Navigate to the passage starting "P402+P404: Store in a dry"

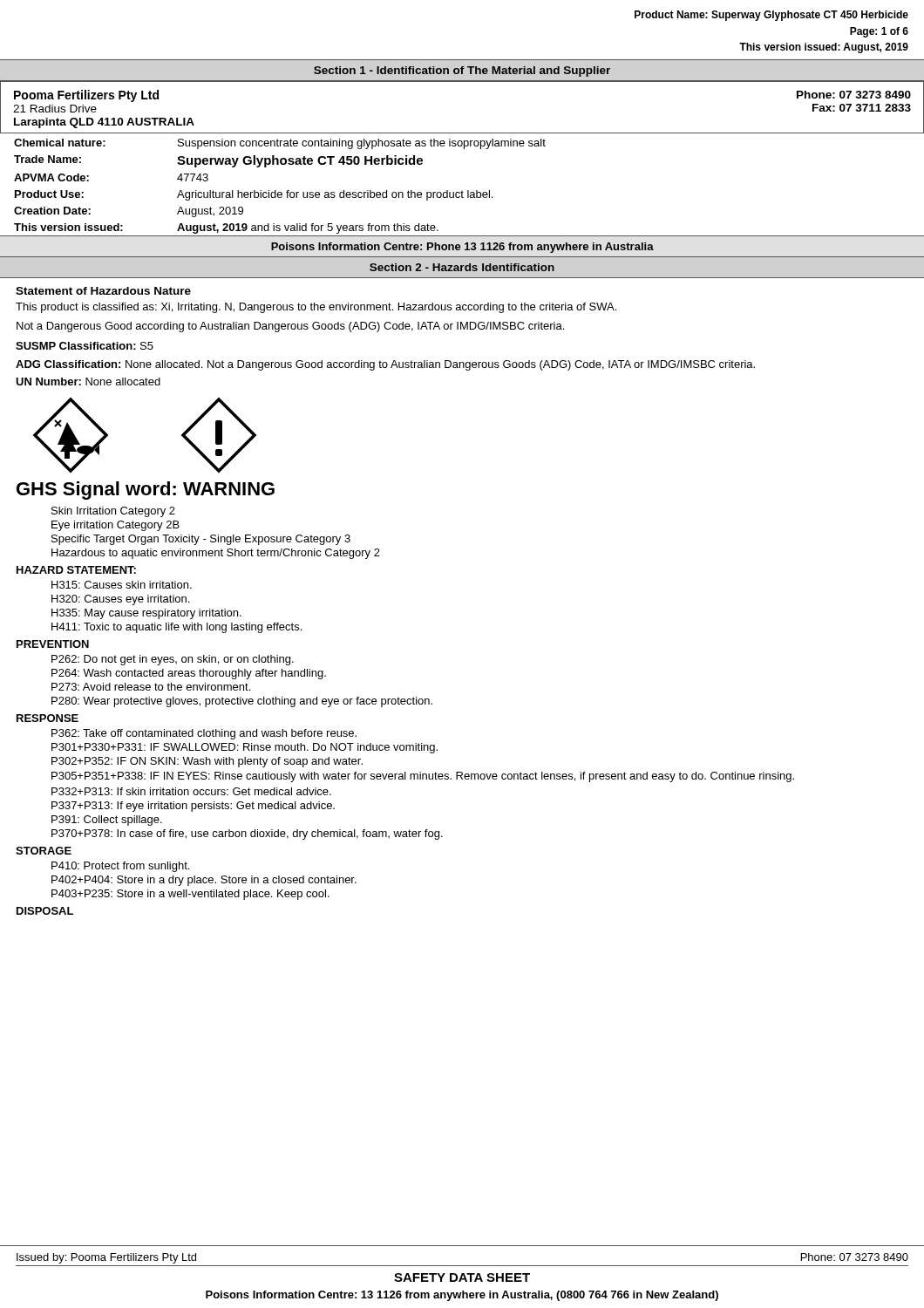[204, 880]
